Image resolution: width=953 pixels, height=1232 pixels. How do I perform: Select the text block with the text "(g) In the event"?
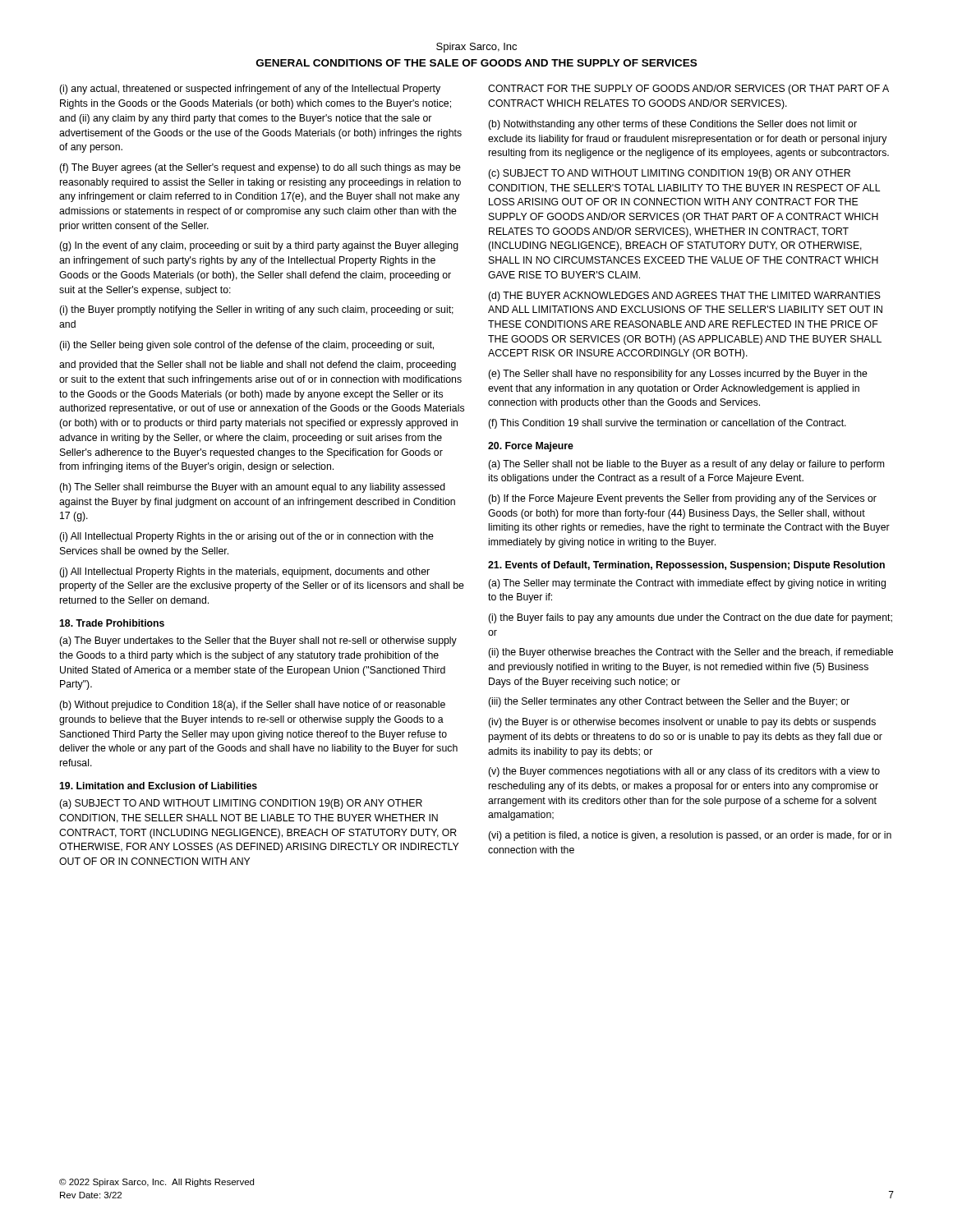262,268
